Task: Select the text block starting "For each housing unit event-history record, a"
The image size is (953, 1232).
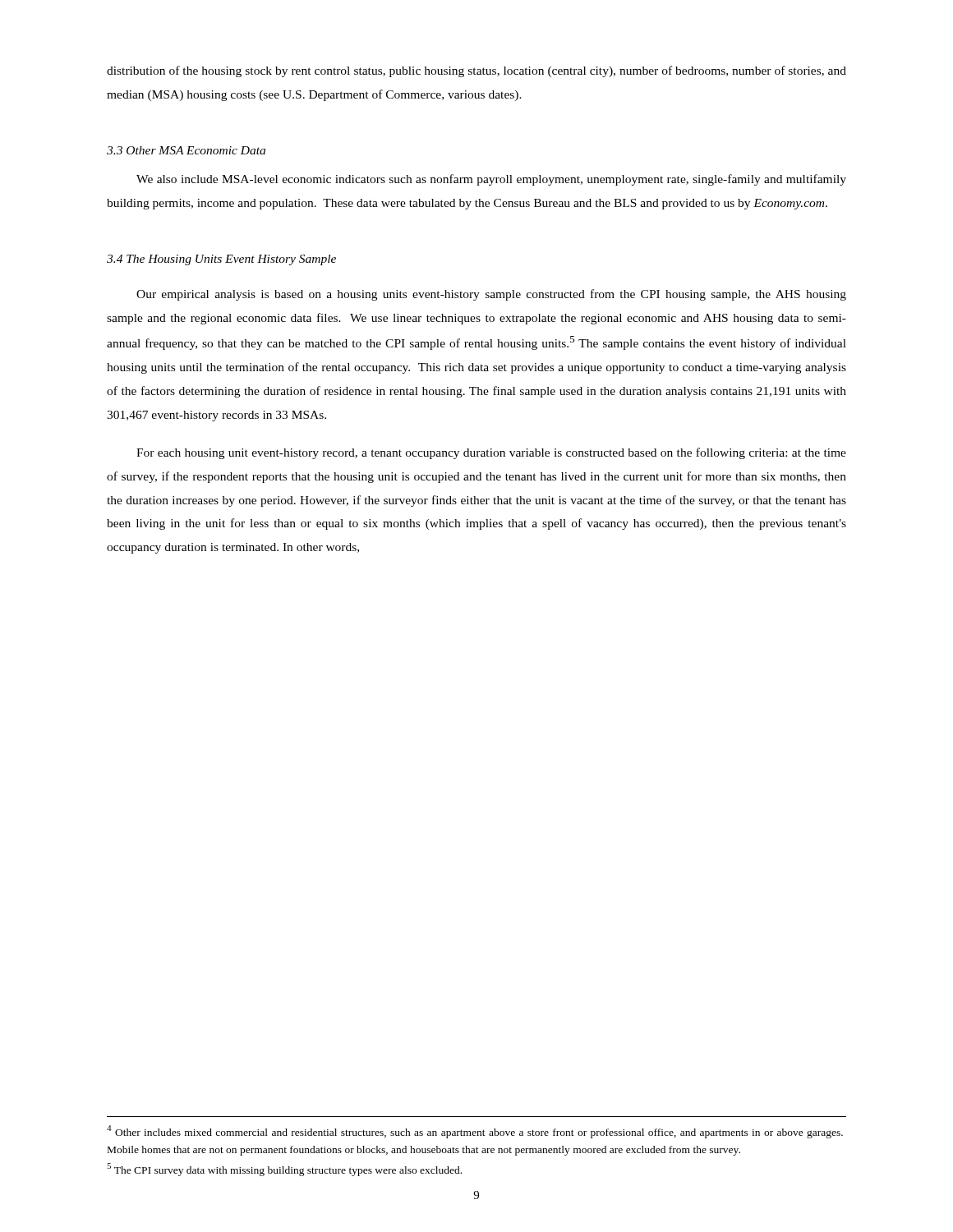Action: (476, 499)
